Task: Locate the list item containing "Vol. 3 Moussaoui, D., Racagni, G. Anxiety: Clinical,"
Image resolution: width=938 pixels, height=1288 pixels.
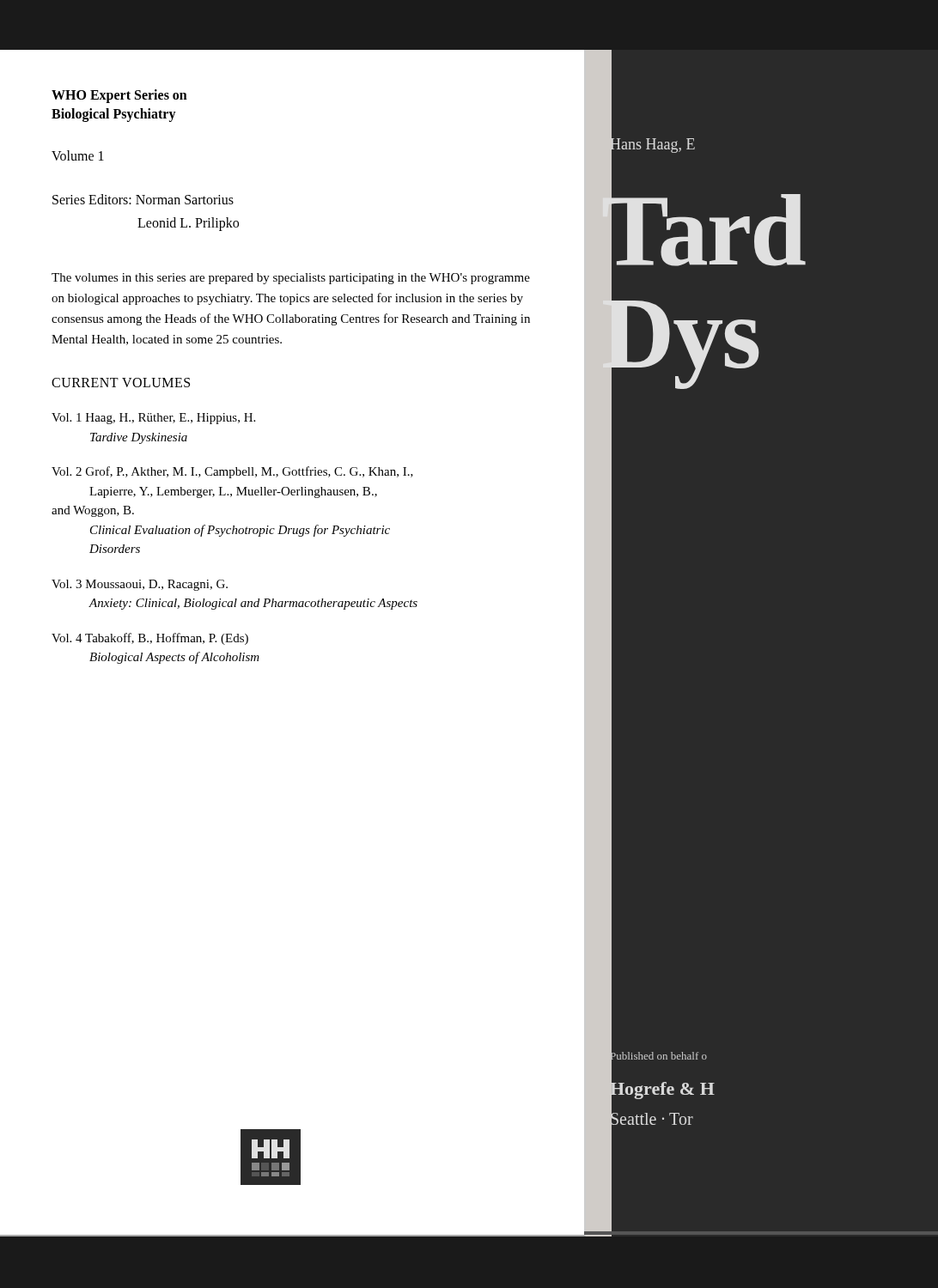Action: pyautogui.click(x=296, y=595)
